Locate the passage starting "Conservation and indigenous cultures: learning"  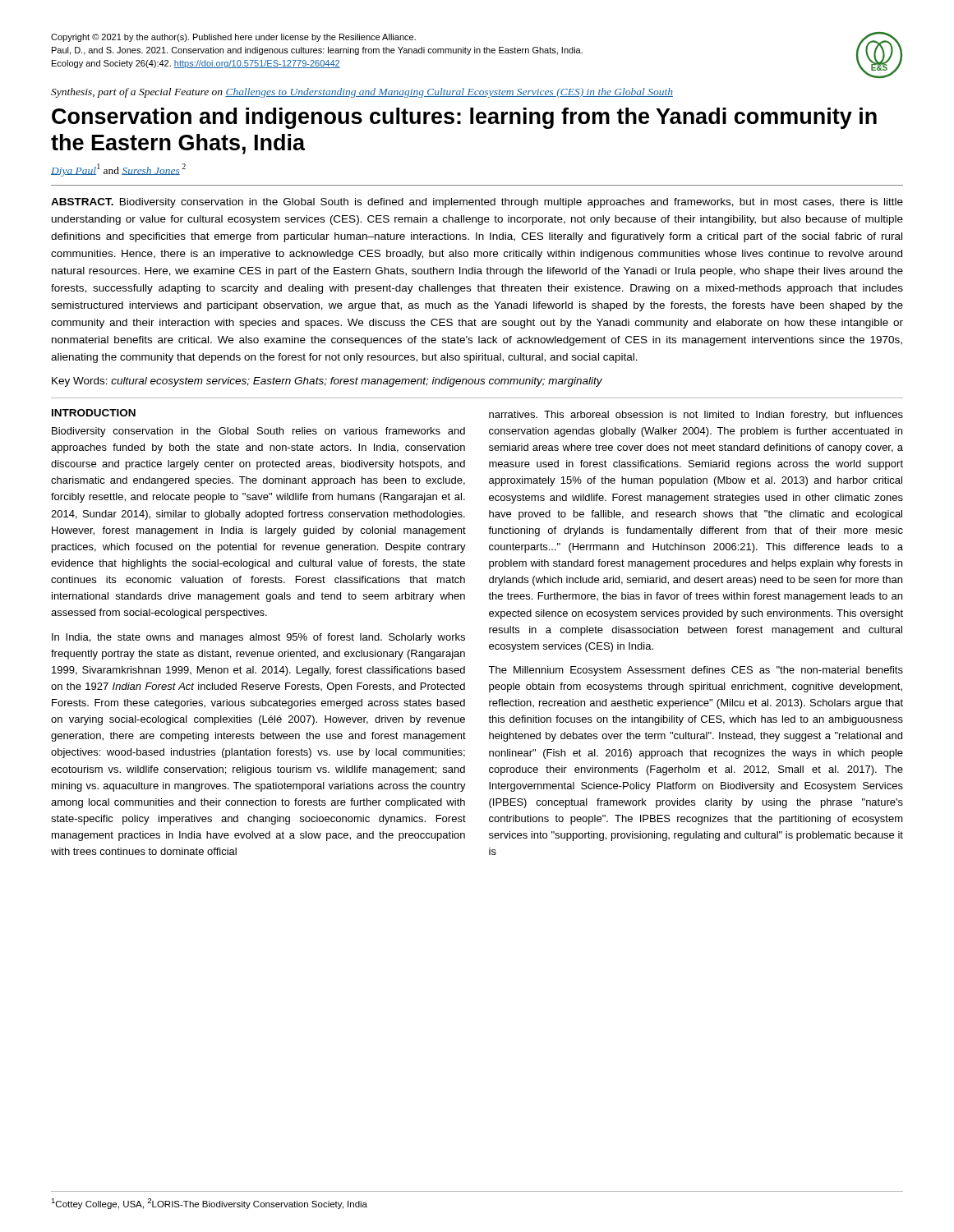464,130
